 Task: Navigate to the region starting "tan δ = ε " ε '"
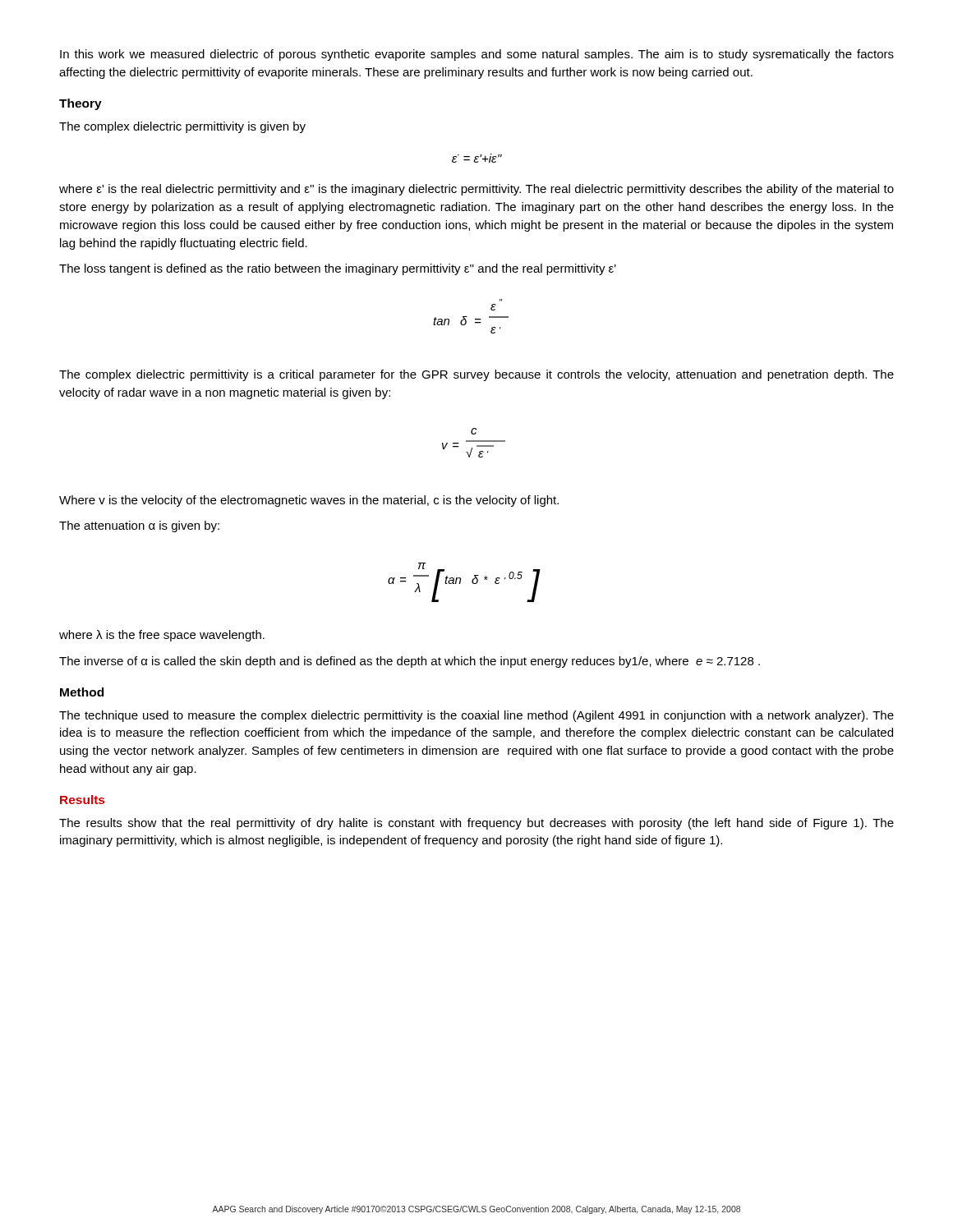pos(476,320)
